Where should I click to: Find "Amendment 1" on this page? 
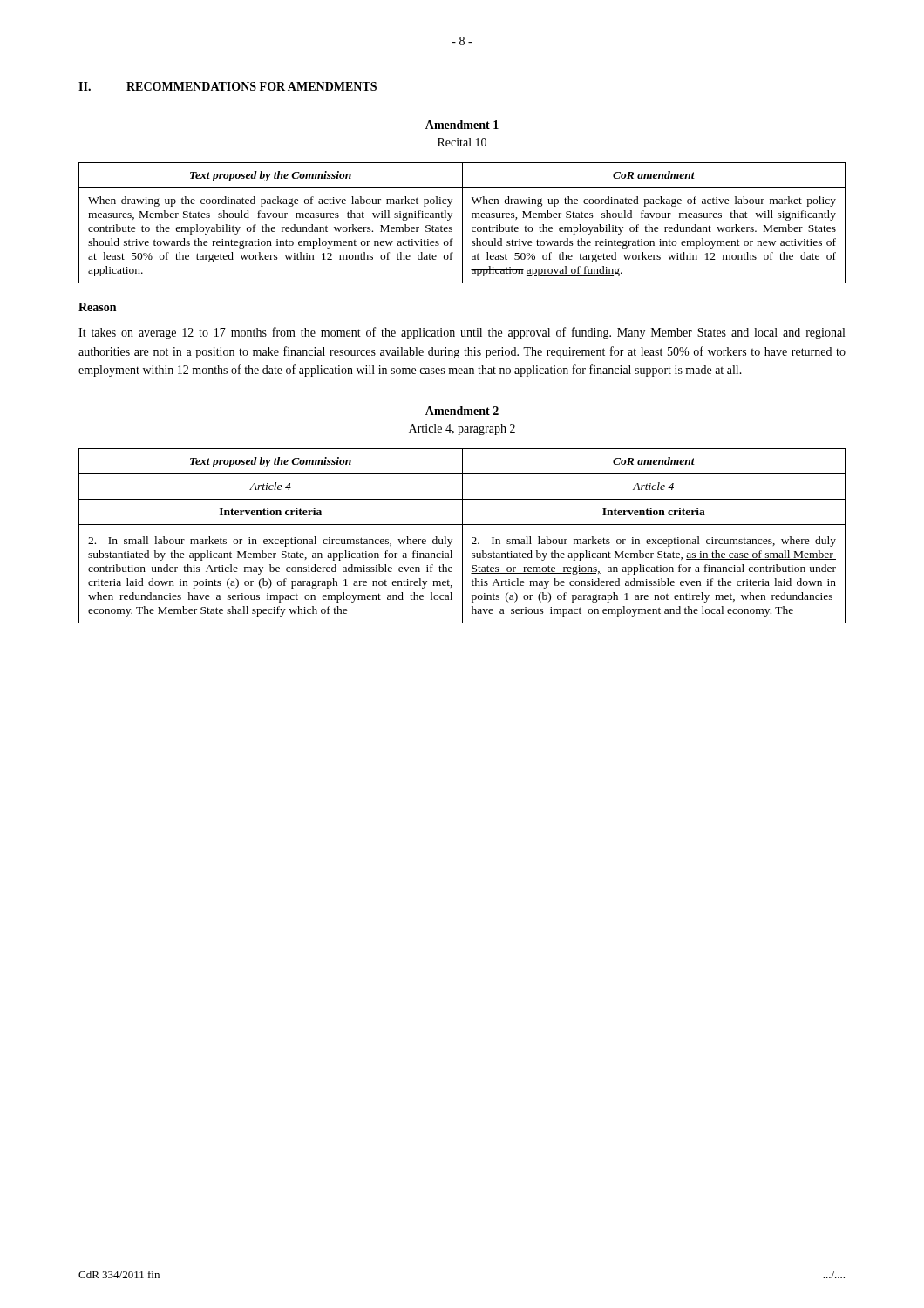(x=462, y=125)
